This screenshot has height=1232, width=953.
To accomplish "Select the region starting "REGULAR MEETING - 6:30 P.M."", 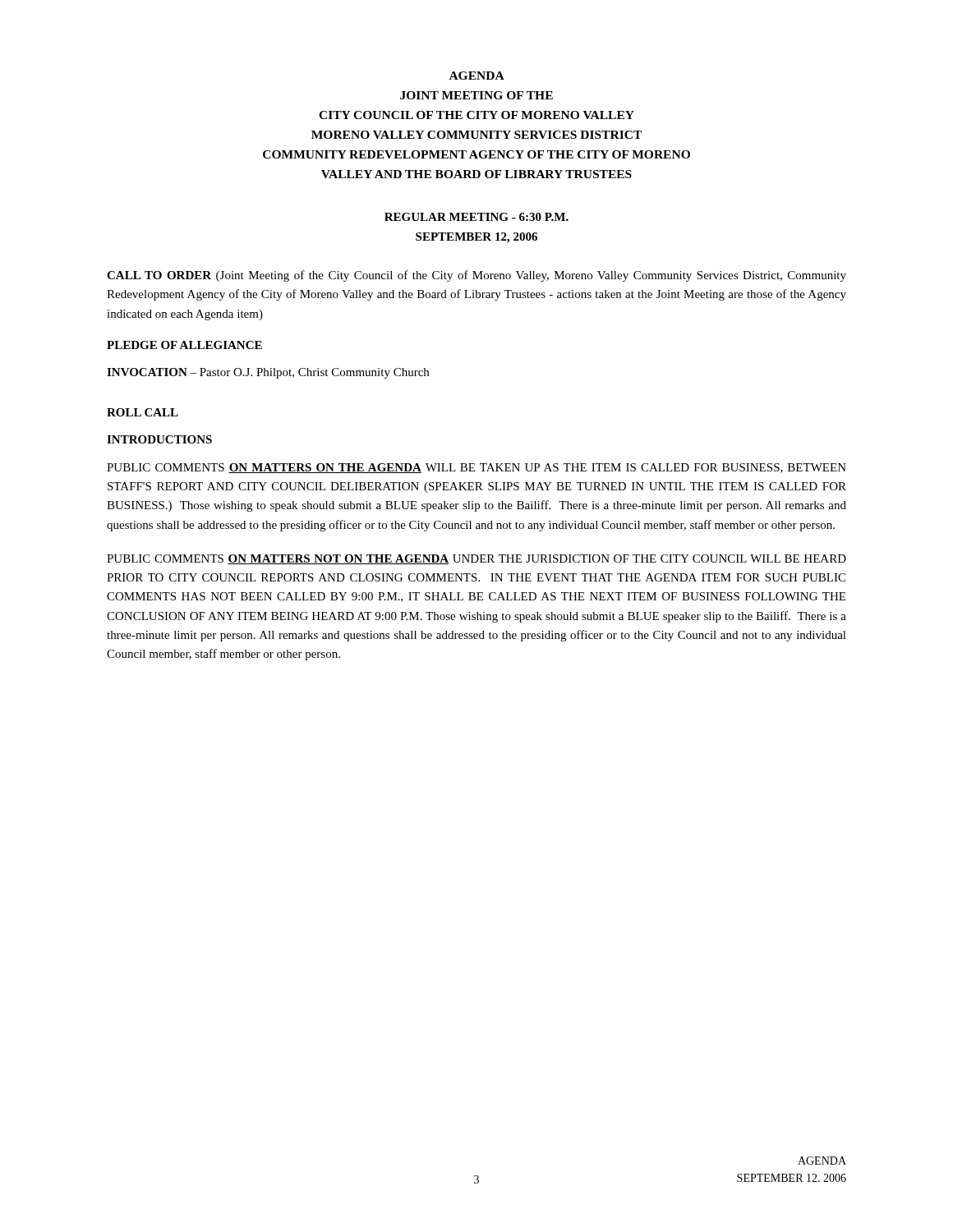I will coord(476,227).
